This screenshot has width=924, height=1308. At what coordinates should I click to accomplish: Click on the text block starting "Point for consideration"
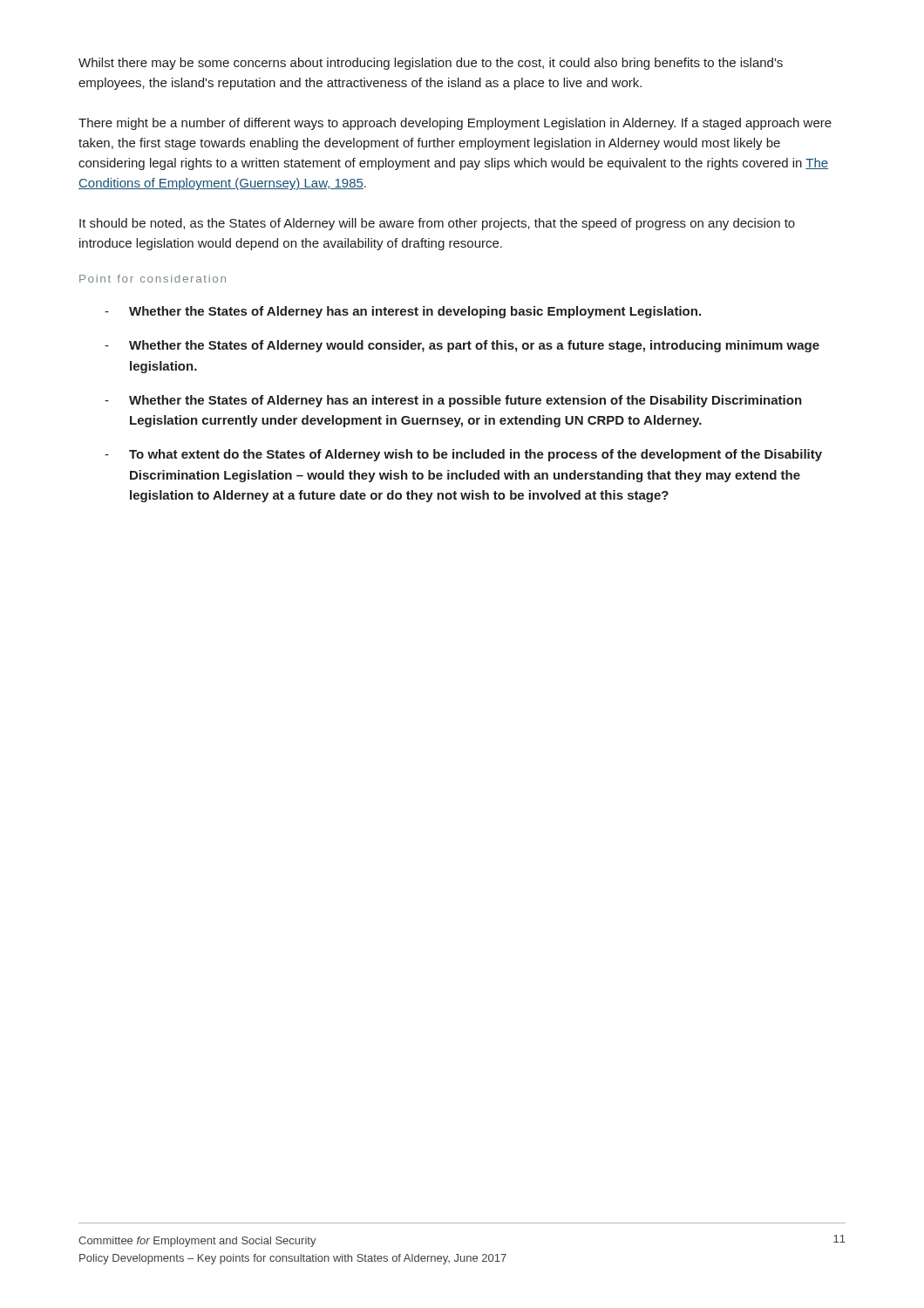pos(153,279)
